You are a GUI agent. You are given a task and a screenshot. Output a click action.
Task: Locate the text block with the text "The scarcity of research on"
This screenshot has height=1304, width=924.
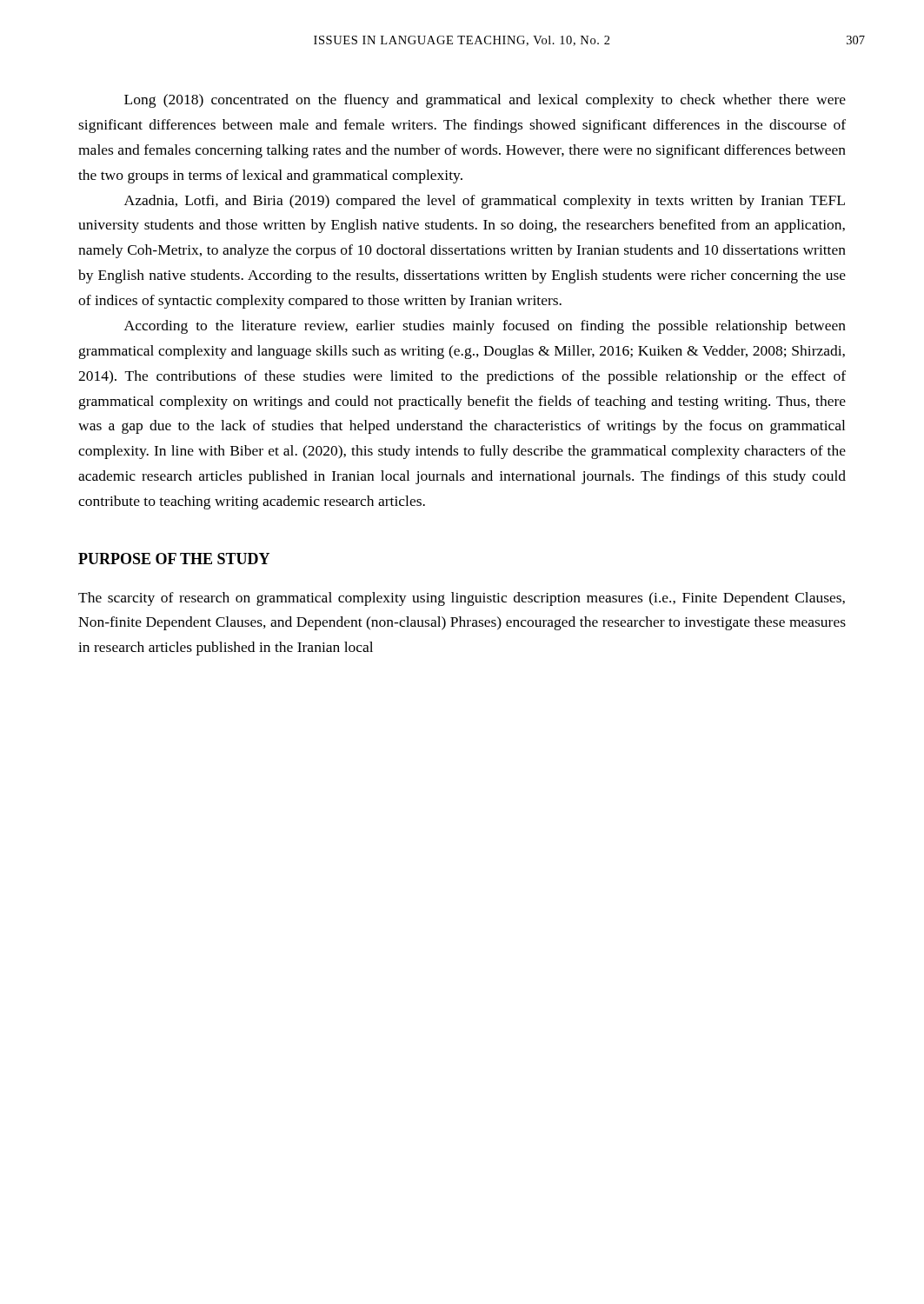coord(462,622)
